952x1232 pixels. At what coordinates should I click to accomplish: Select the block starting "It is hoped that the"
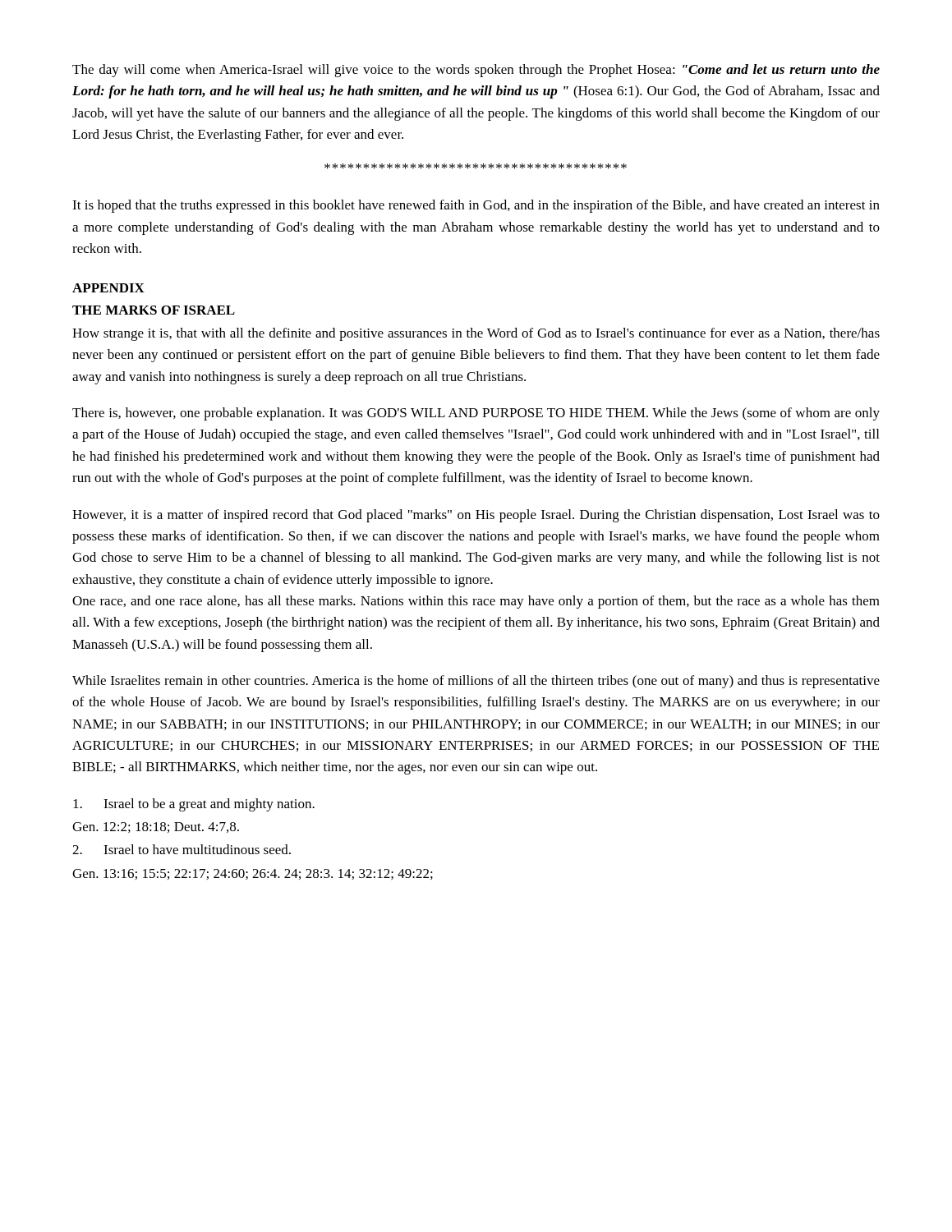click(476, 227)
